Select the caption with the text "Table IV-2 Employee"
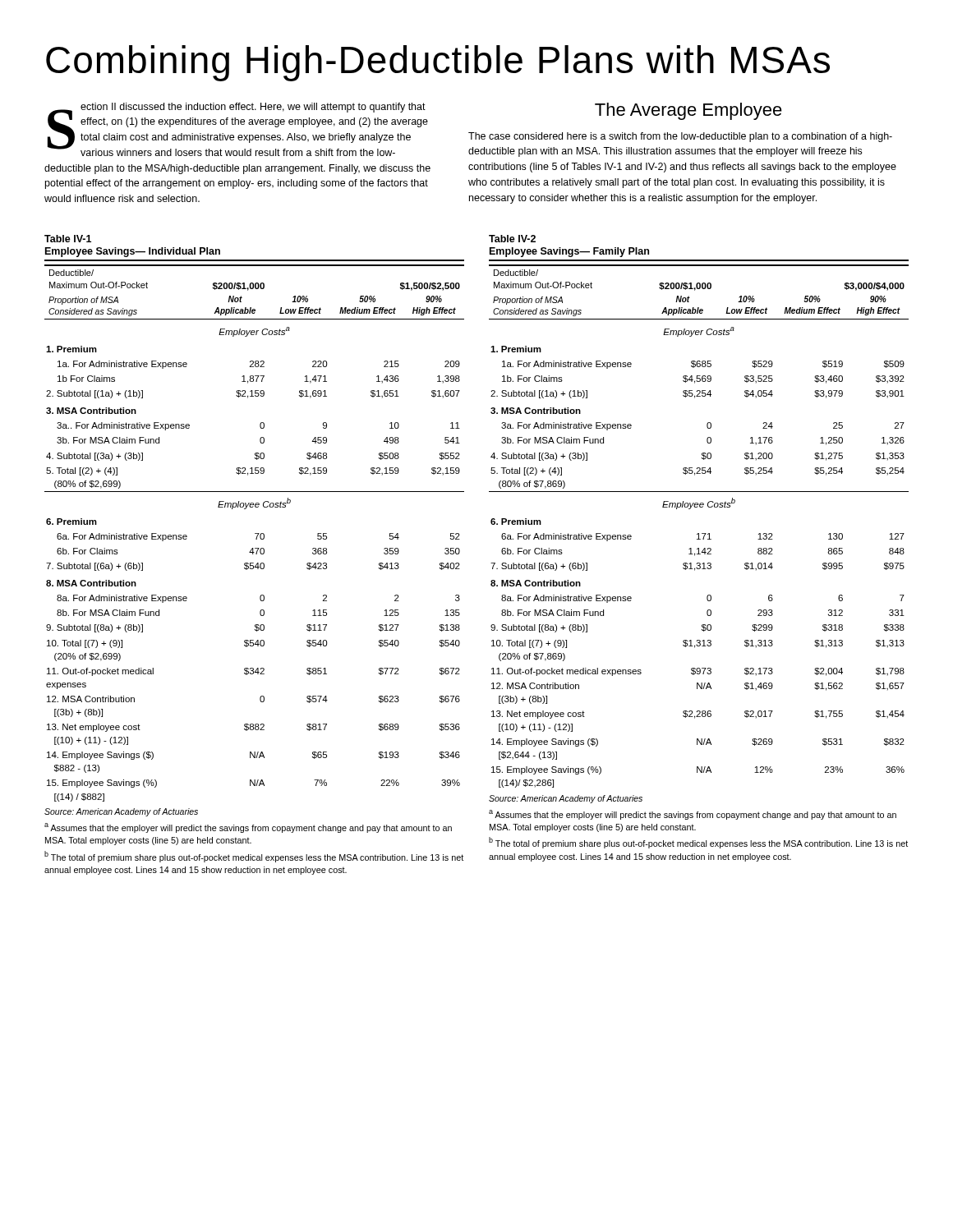Viewport: 953px width, 1232px height. (512, 239)
